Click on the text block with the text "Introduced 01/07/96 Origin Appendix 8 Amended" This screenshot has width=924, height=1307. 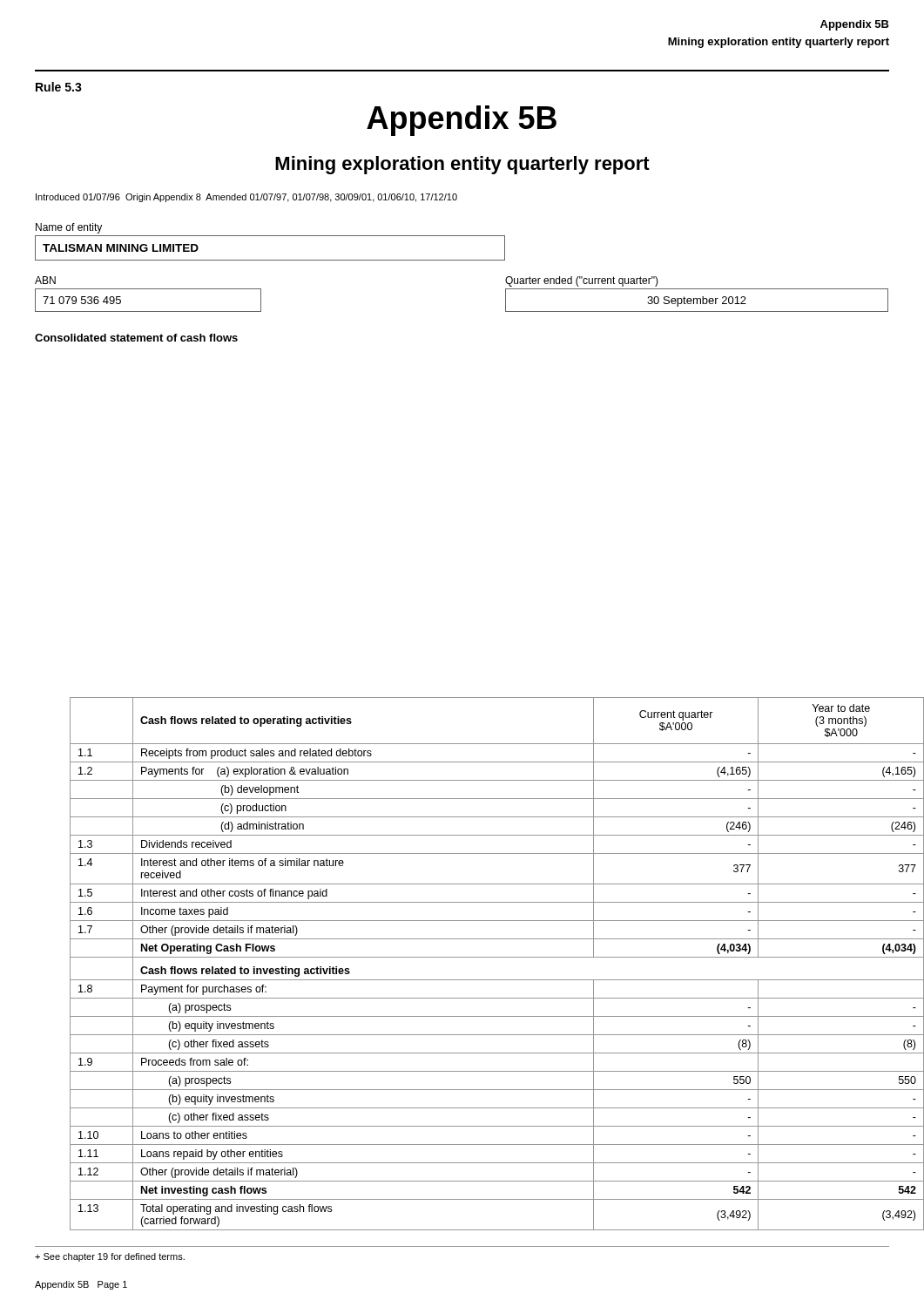[x=246, y=197]
